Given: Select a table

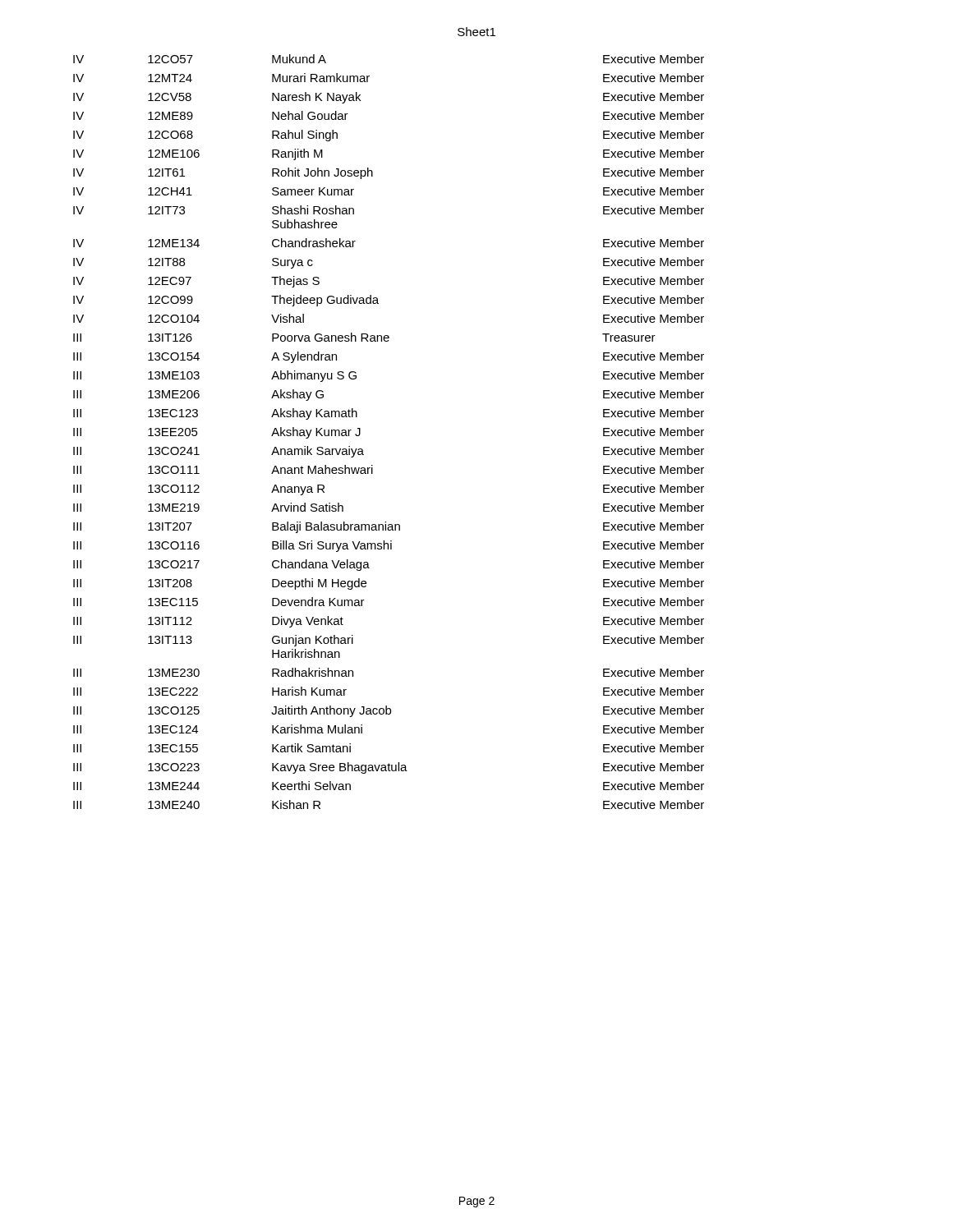Looking at the screenshot, I should 476,432.
